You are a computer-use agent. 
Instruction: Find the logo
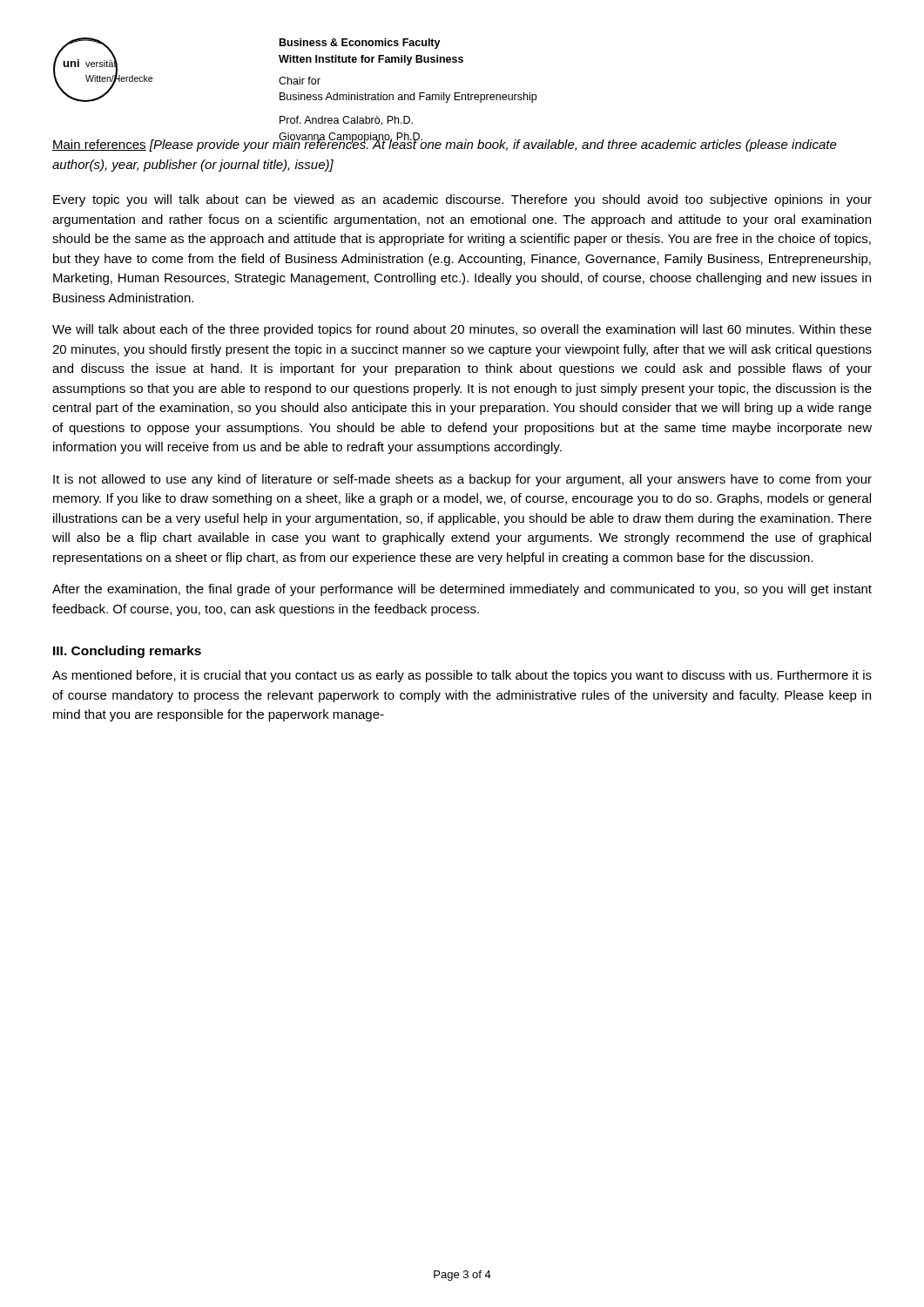pos(139,71)
